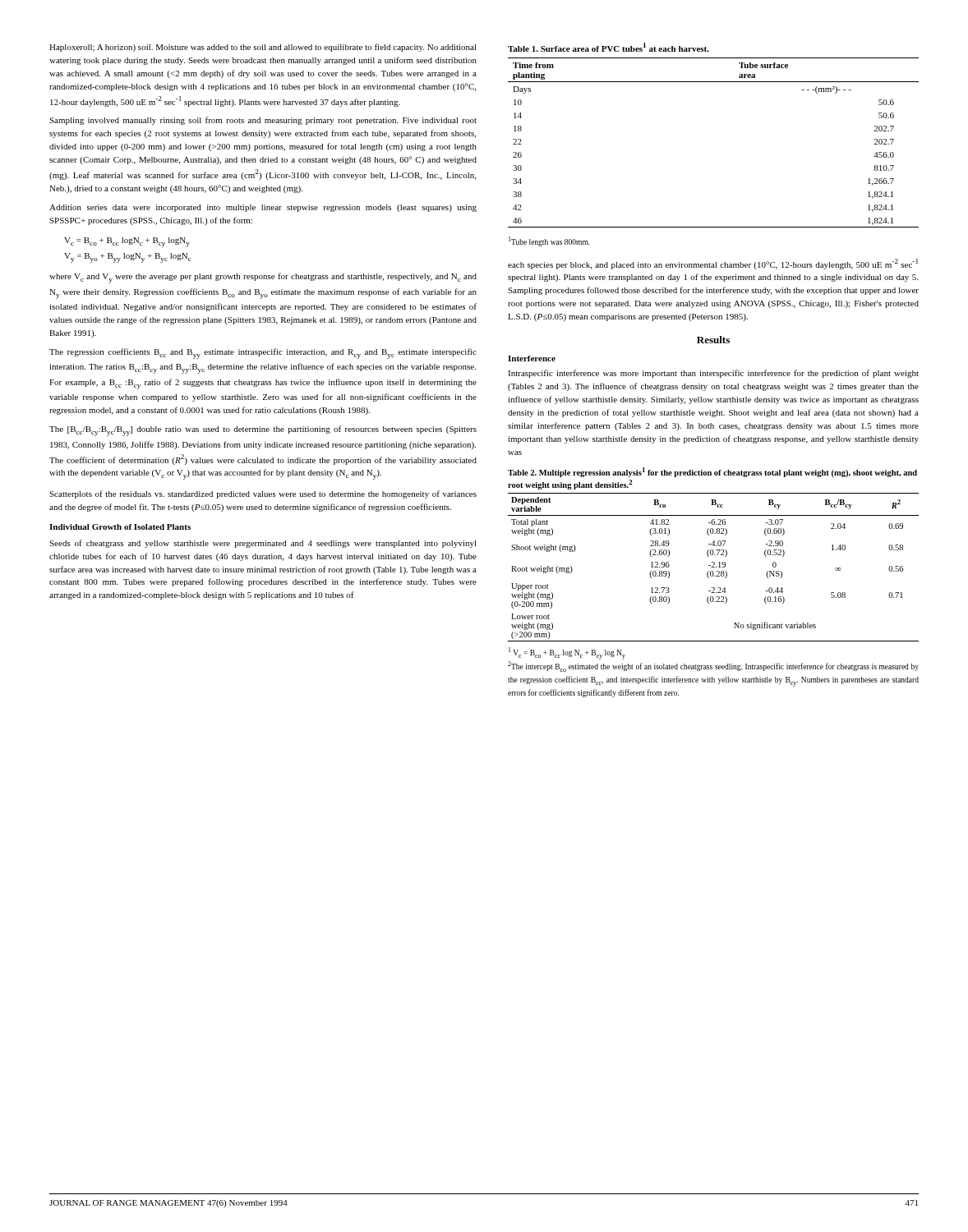Point to the caption beginning "Table 2. Multiple regression analysis1 for"
968x1232 pixels.
click(x=712, y=477)
